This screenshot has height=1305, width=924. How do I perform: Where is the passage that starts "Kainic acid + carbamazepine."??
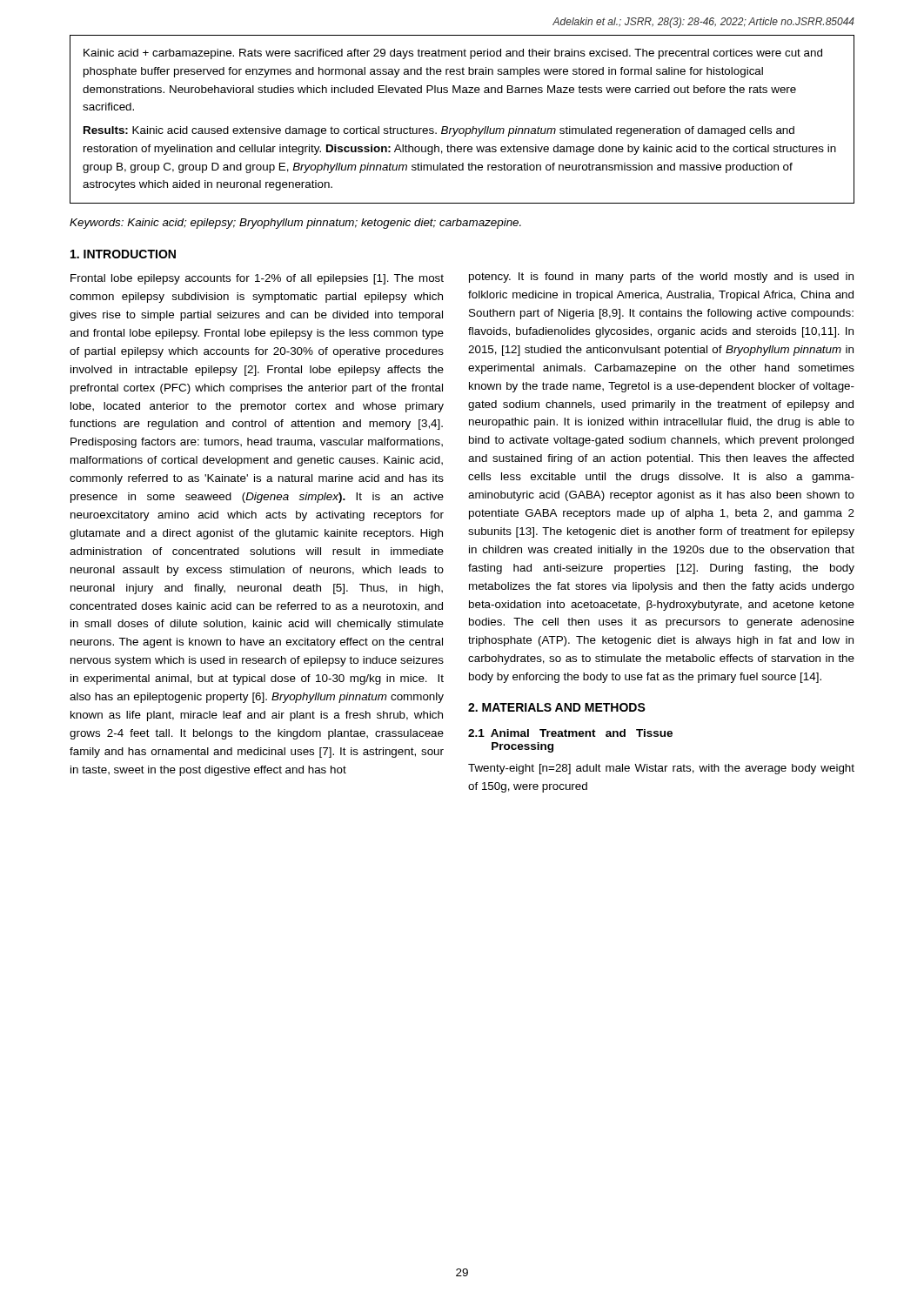point(462,119)
